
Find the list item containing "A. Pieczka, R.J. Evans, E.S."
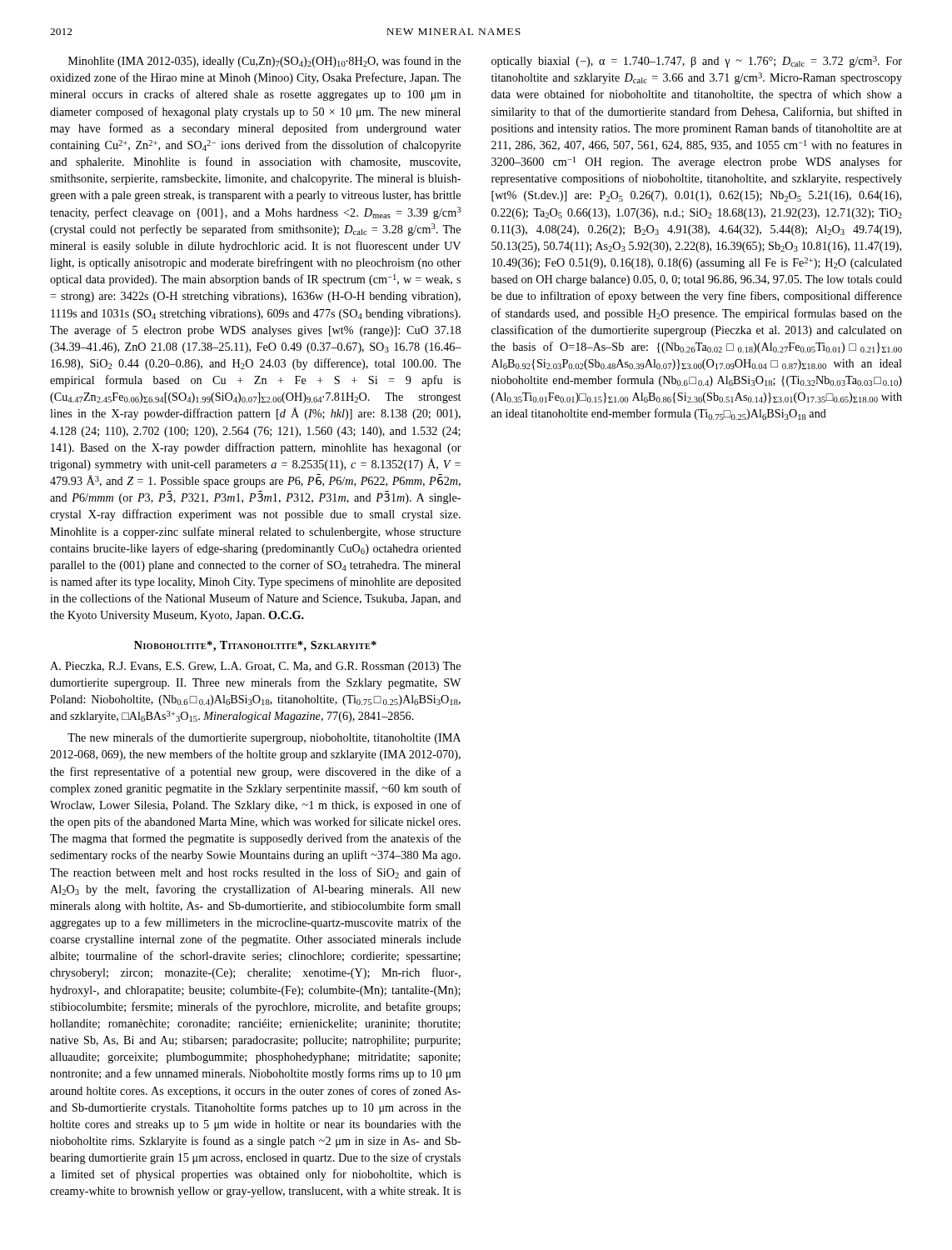pos(256,691)
